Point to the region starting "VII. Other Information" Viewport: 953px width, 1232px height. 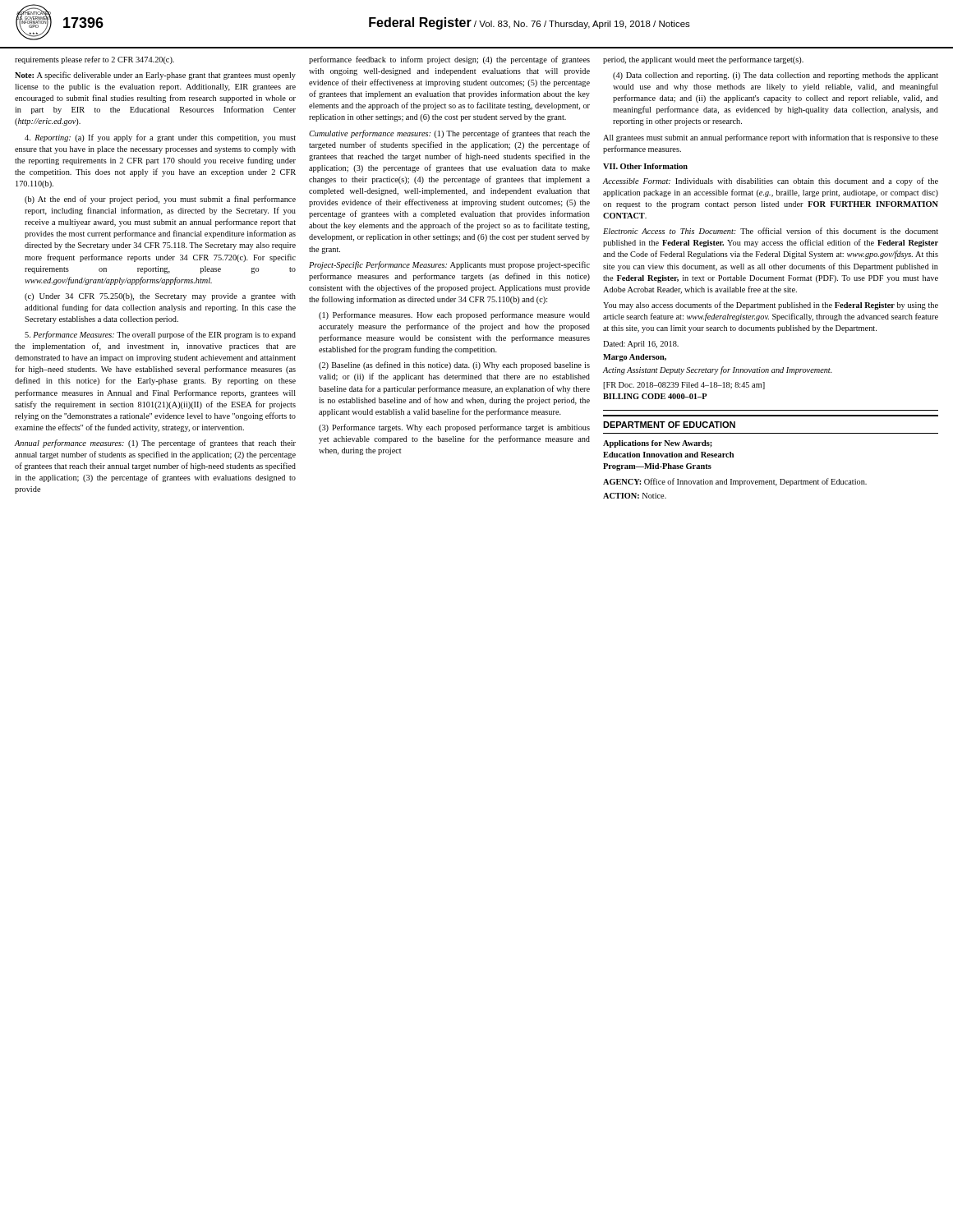click(x=645, y=166)
